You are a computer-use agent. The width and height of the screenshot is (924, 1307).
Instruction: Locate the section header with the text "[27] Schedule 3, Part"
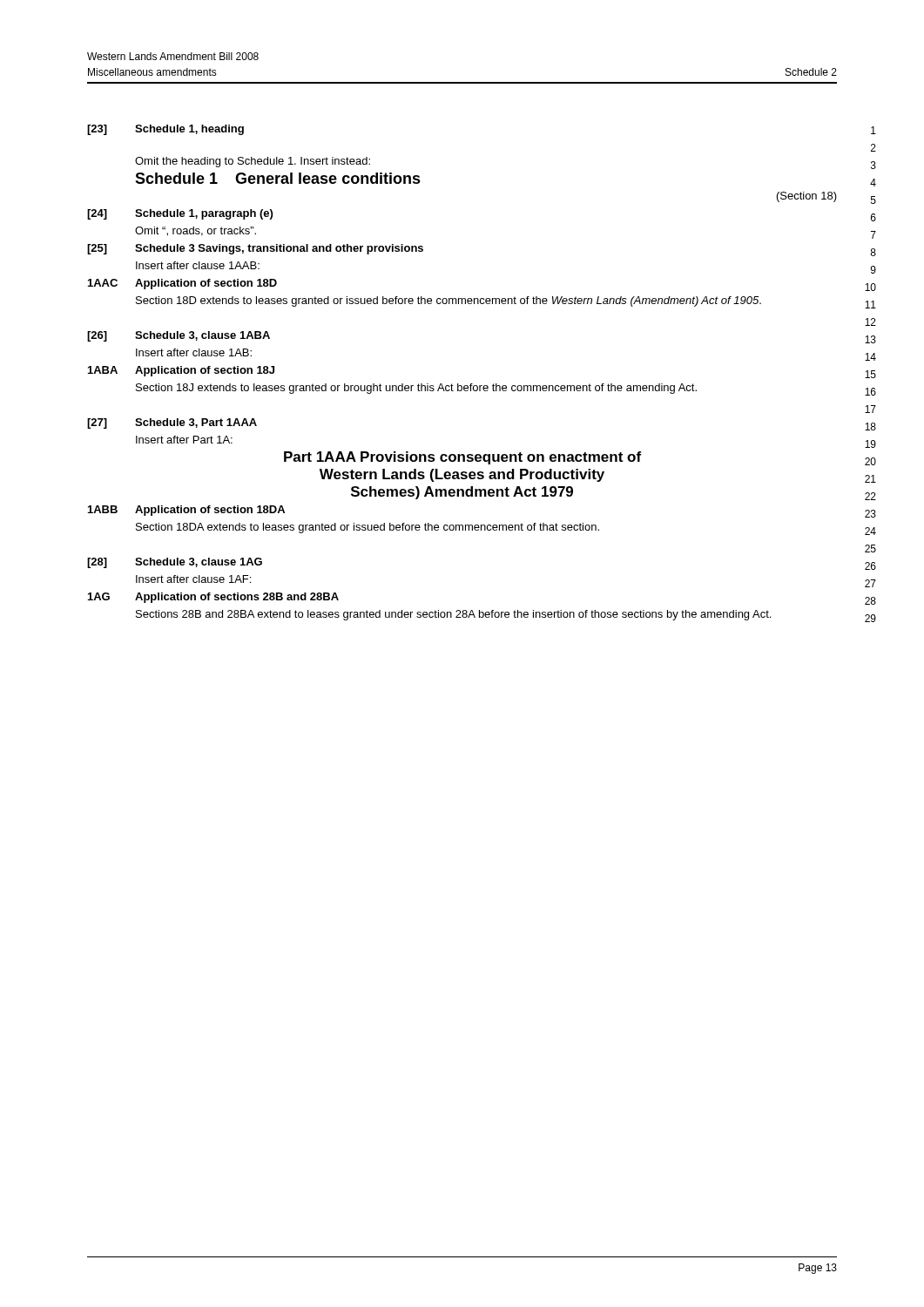172,423
